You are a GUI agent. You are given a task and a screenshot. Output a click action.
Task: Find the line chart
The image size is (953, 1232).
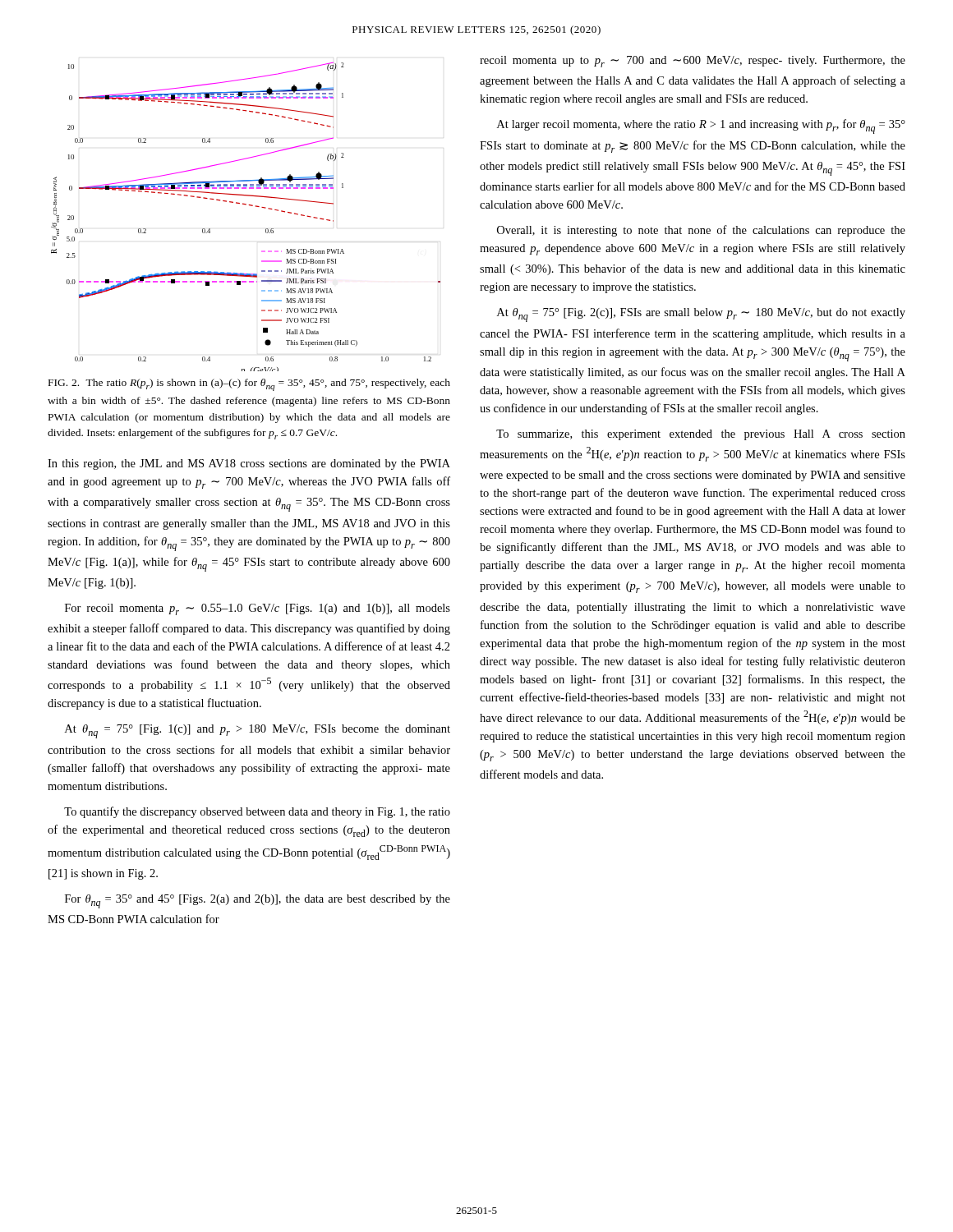pyautogui.click(x=249, y=211)
